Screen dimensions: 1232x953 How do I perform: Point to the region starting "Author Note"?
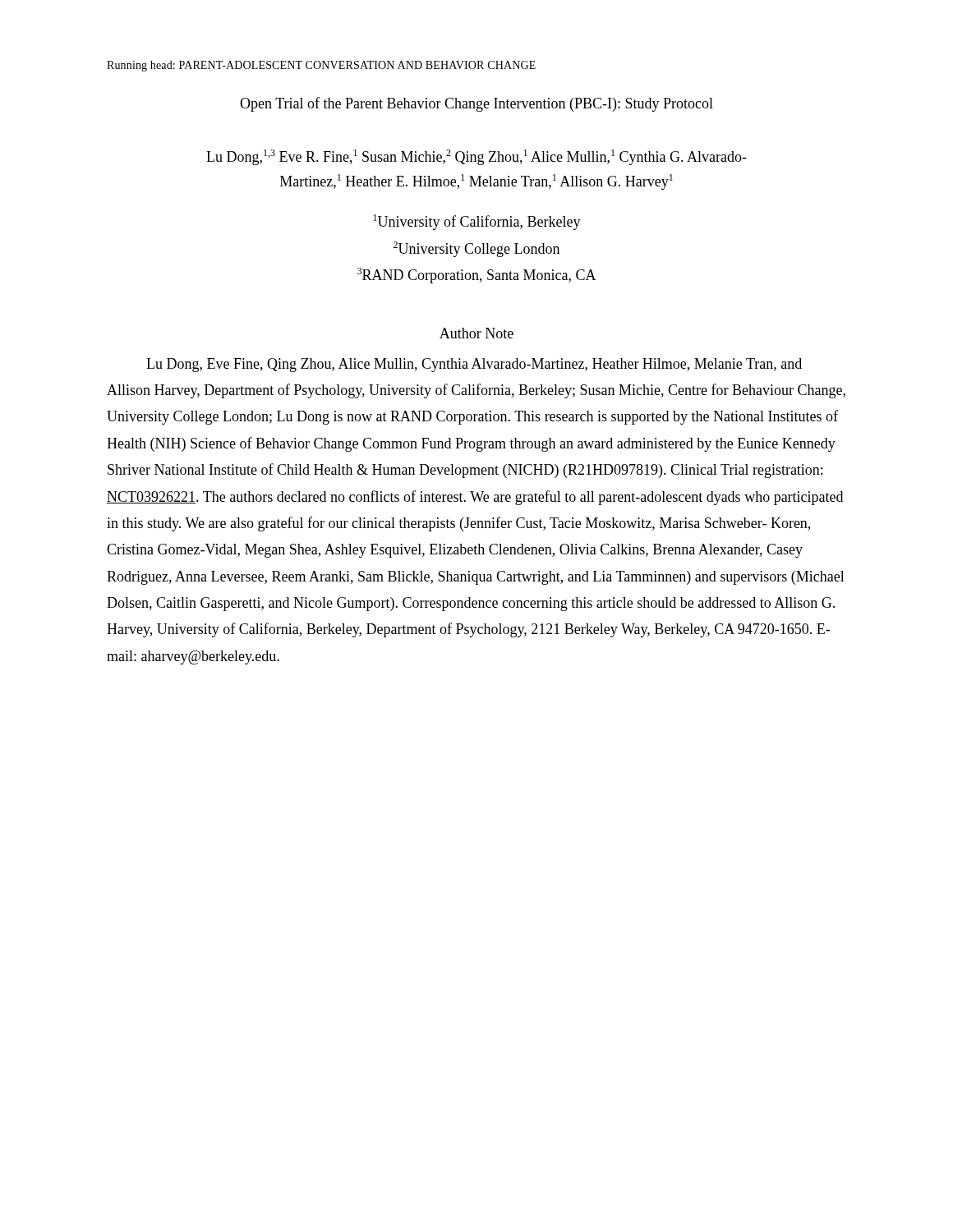tap(476, 333)
